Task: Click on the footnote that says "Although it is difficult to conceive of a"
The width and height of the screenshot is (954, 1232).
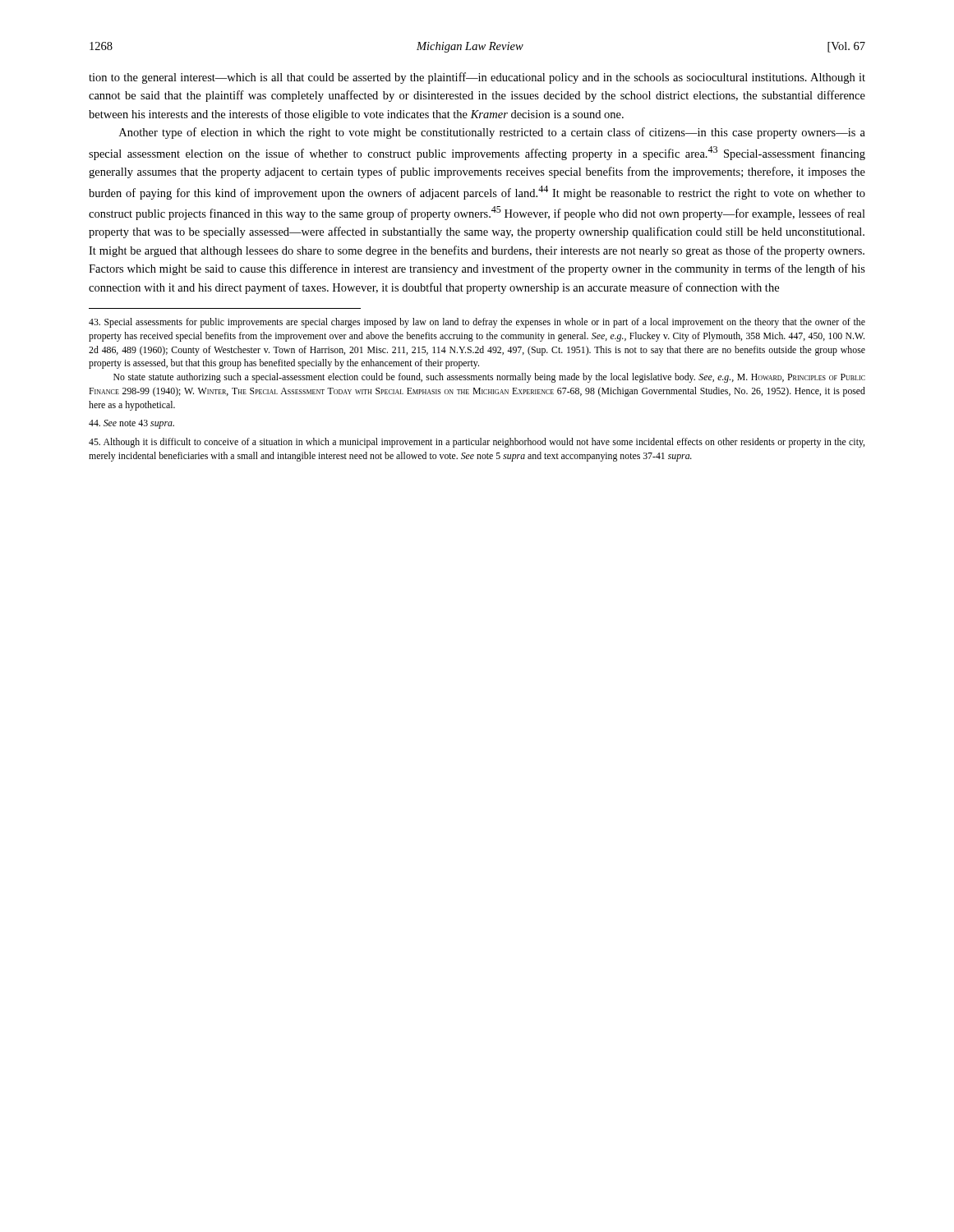Action: (x=477, y=449)
